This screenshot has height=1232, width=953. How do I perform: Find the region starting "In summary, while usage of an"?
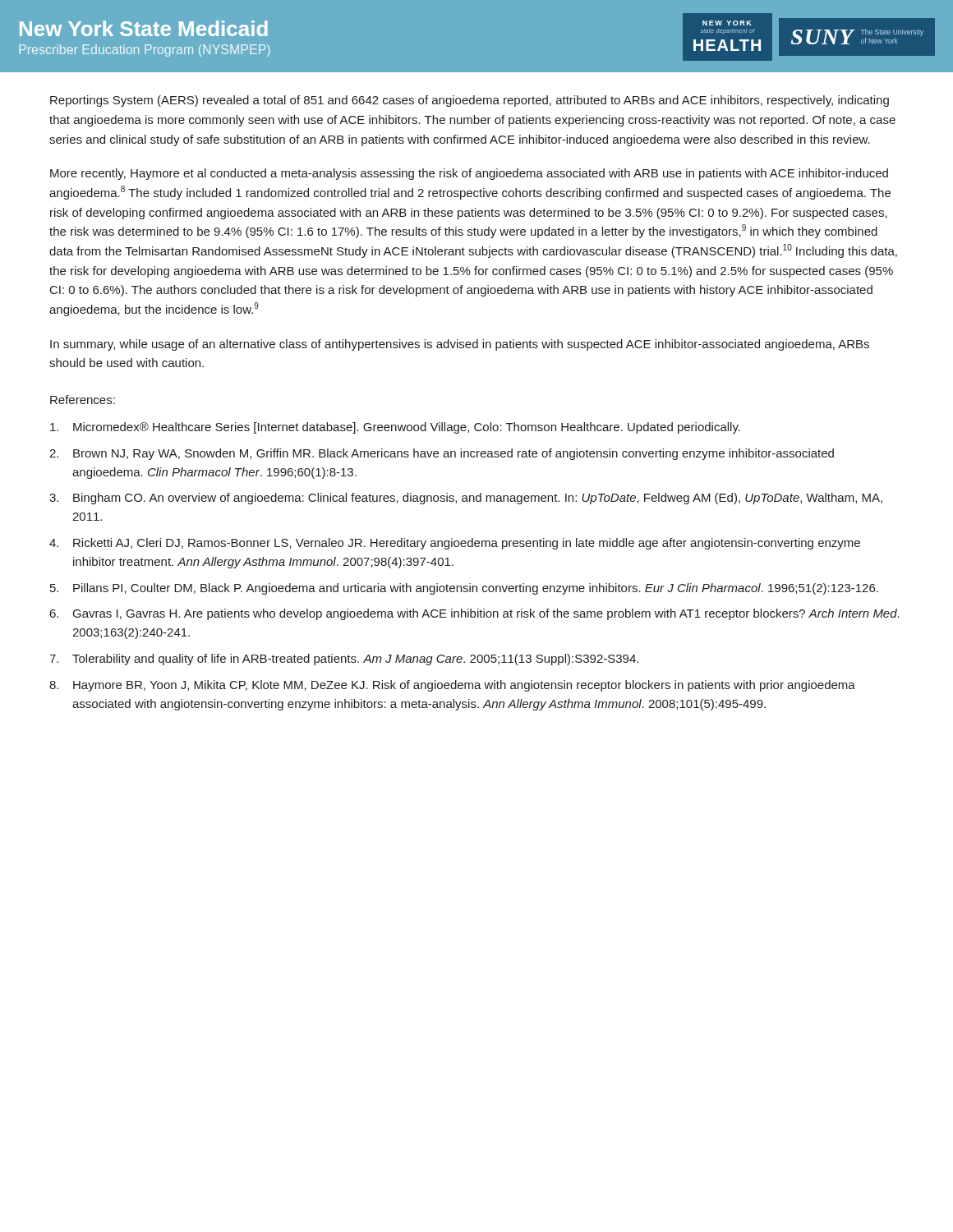tap(459, 353)
